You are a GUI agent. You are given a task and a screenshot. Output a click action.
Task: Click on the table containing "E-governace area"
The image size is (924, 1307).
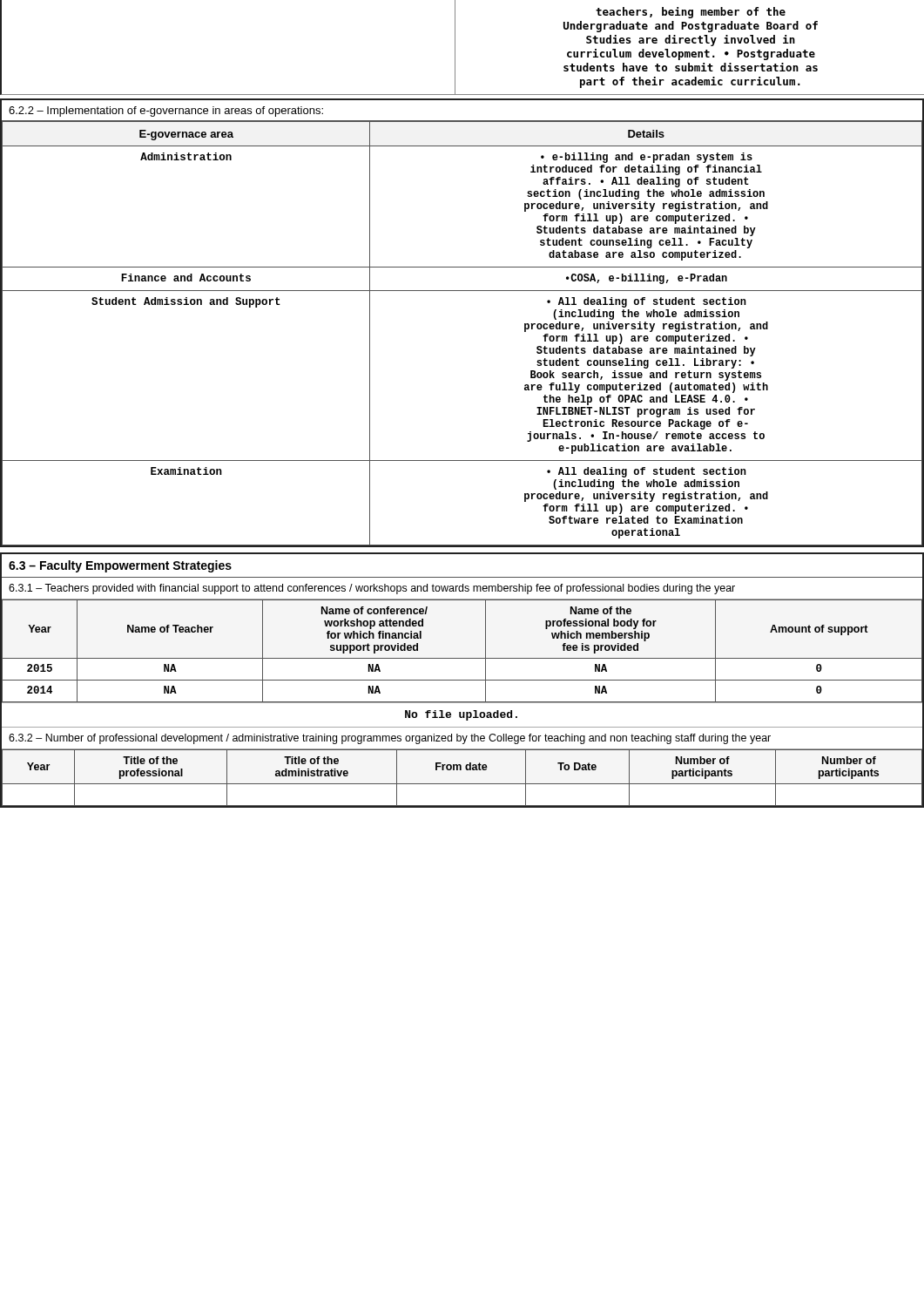[x=462, y=333]
